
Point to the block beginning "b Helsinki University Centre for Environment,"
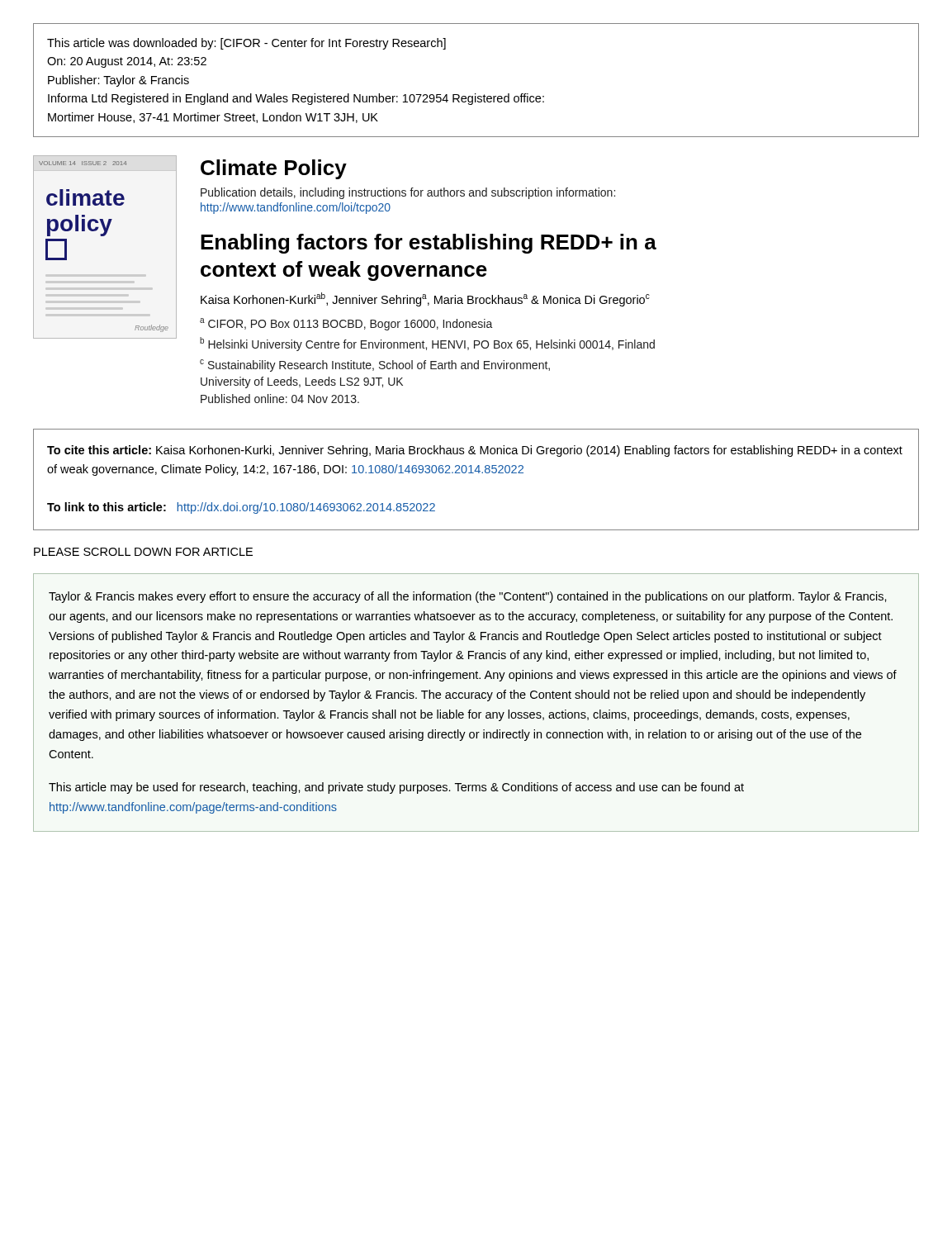click(x=428, y=344)
